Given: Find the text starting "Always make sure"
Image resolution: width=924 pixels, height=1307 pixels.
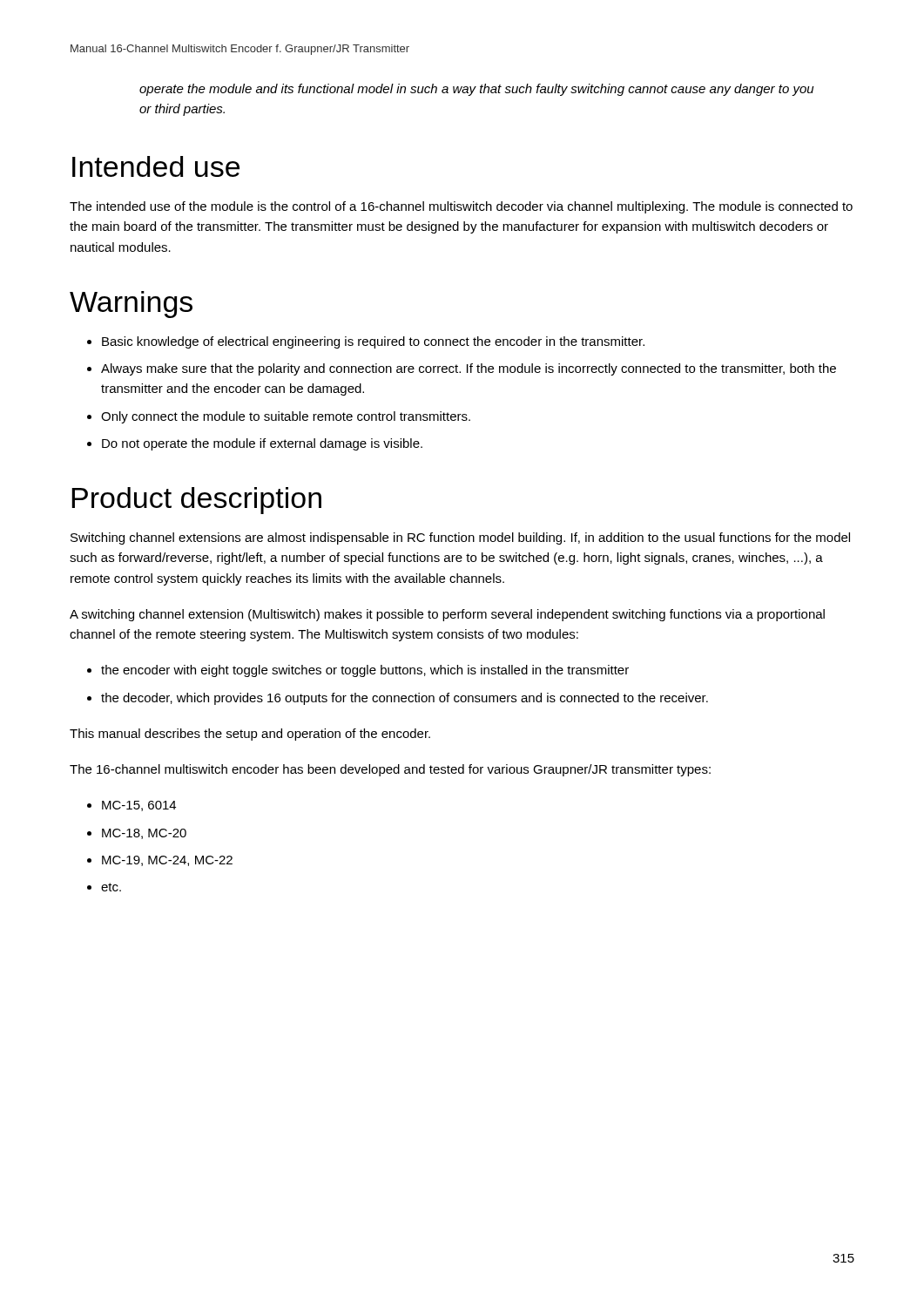Looking at the screenshot, I should (469, 378).
